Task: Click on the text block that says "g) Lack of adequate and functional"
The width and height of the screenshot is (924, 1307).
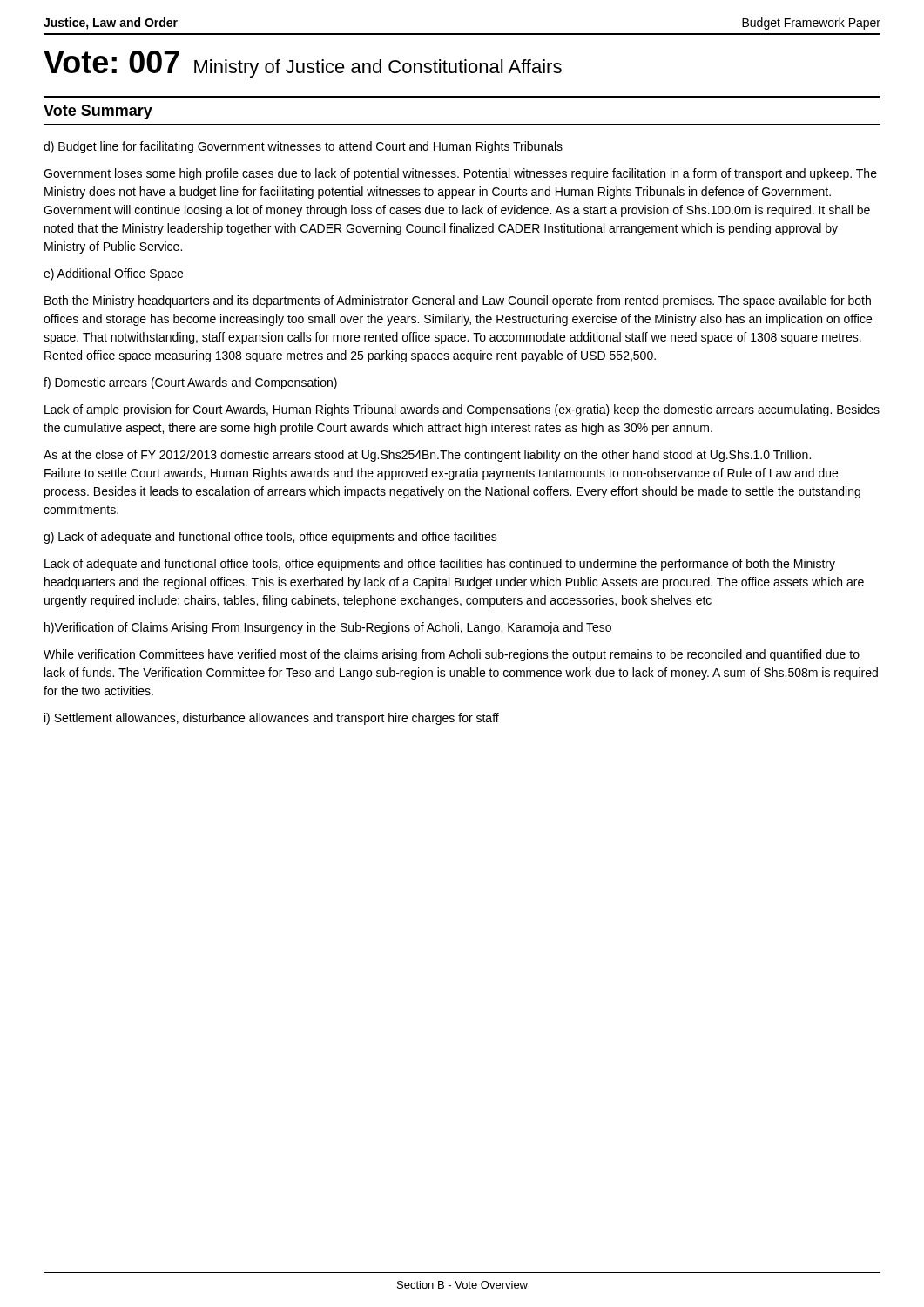Action: tap(462, 537)
